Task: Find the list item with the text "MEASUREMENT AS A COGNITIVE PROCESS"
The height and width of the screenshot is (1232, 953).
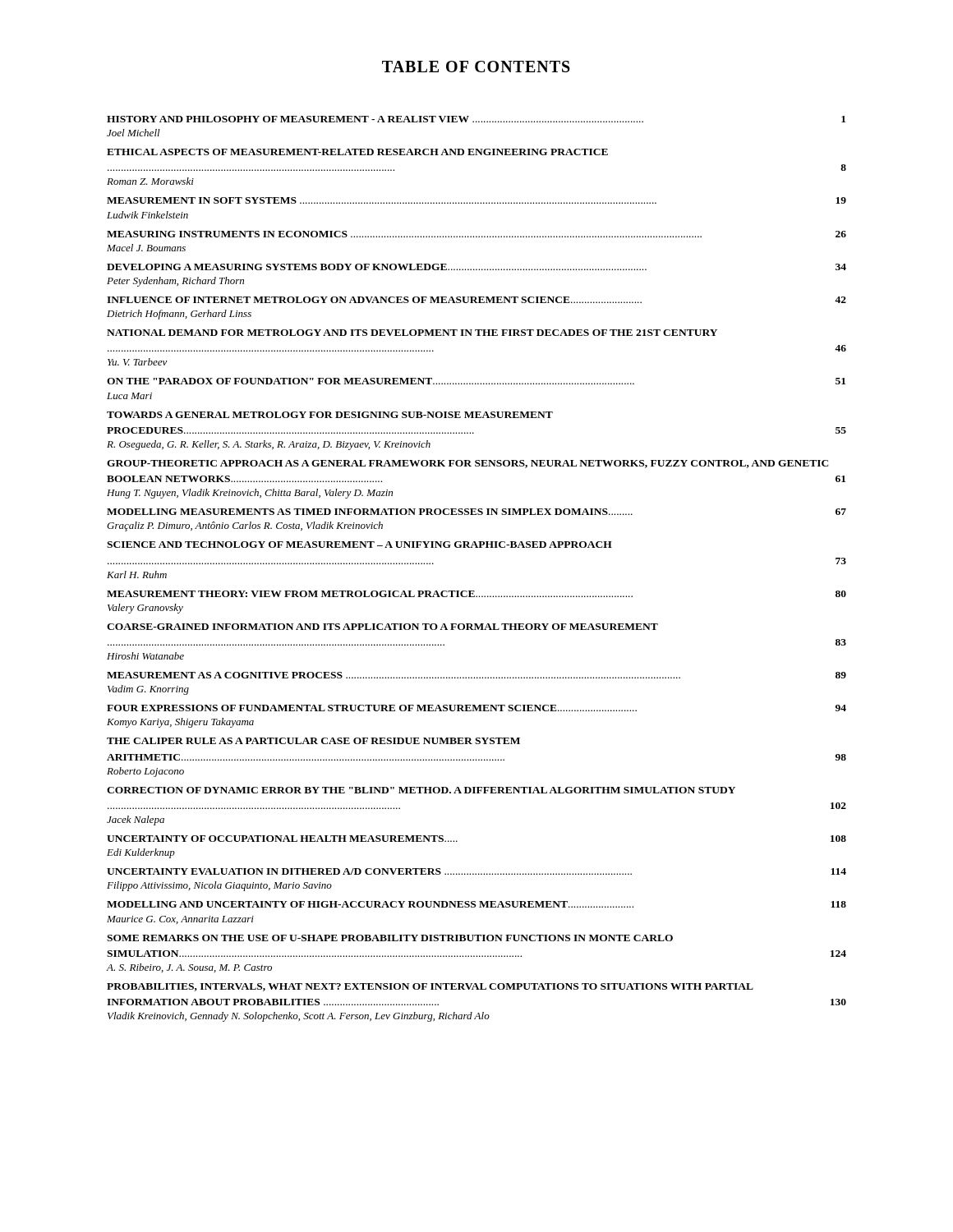Action: coord(476,681)
